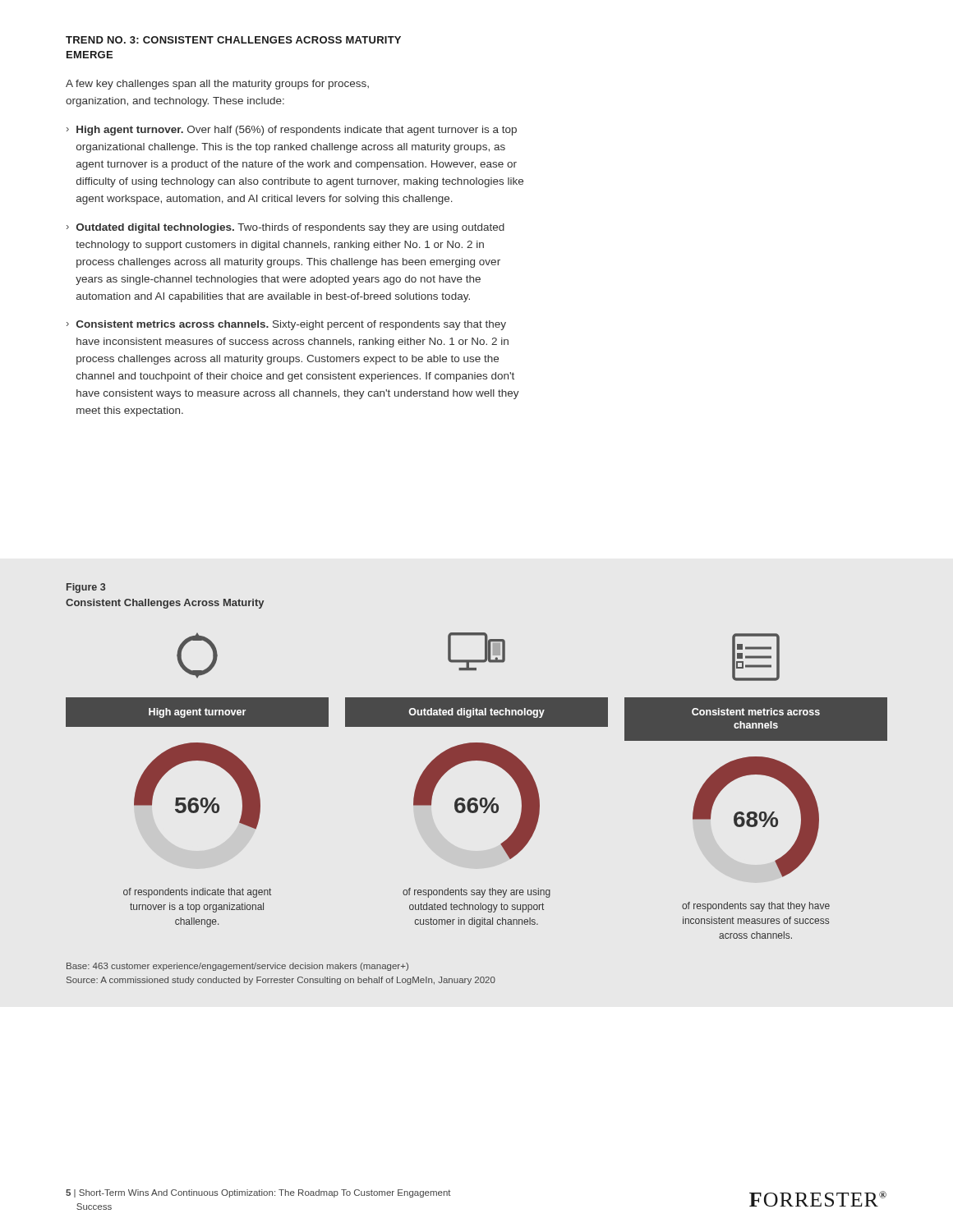Point to the passage starting "Consistent Challenges Across Maturity"
The image size is (953, 1232).
tap(165, 602)
